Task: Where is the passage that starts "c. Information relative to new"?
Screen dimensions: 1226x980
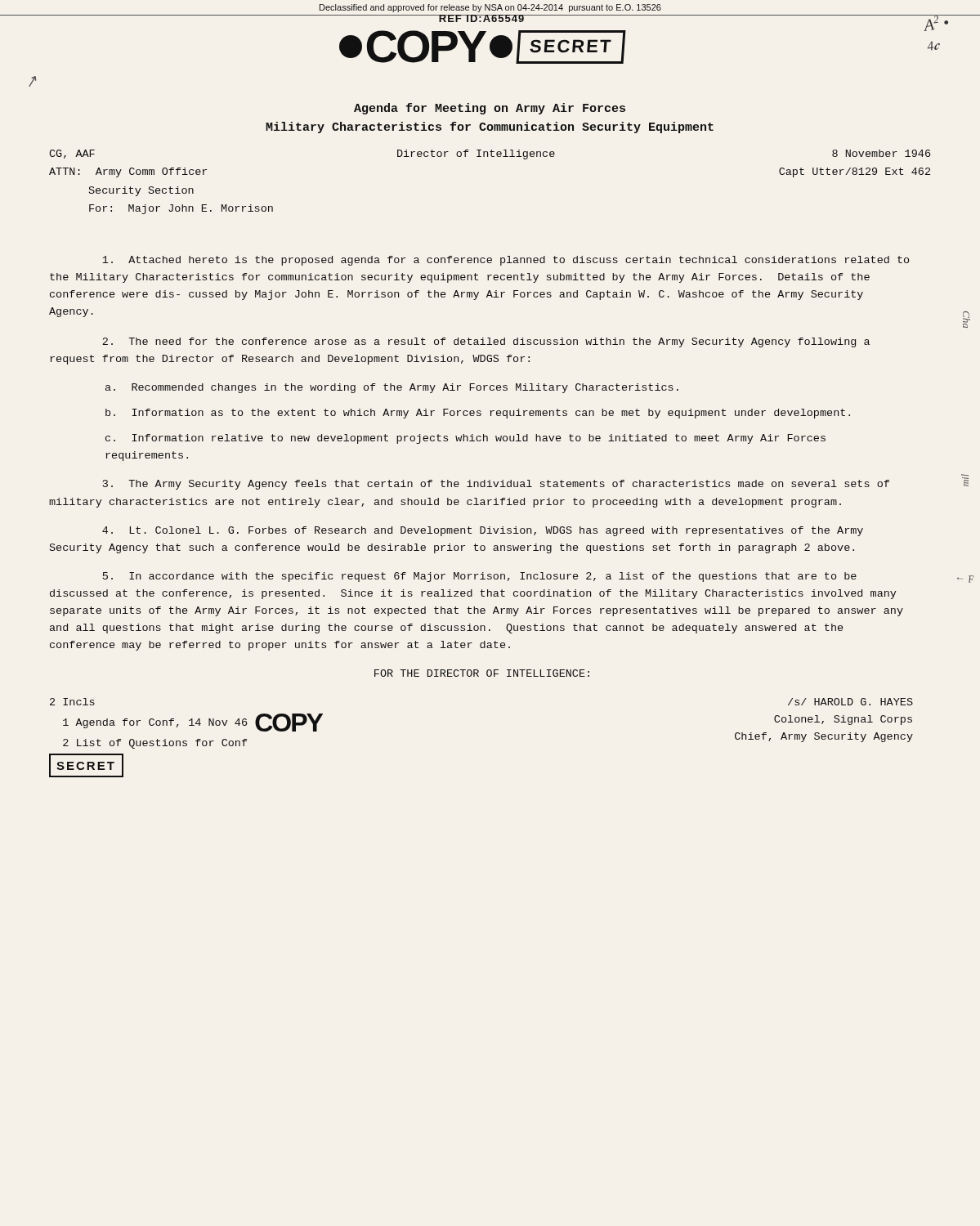Action: [466, 447]
